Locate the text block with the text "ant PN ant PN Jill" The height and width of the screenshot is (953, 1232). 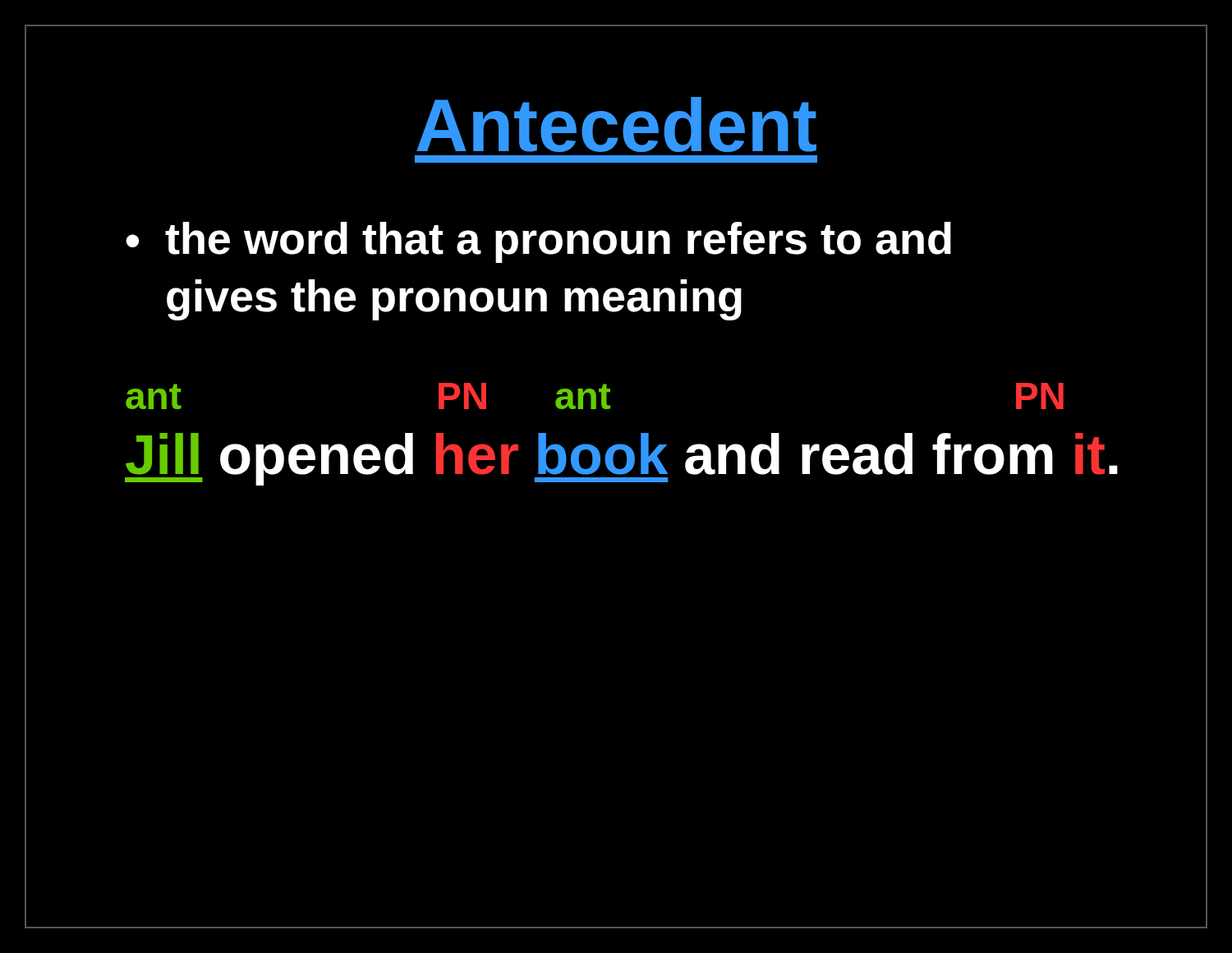coord(632,431)
